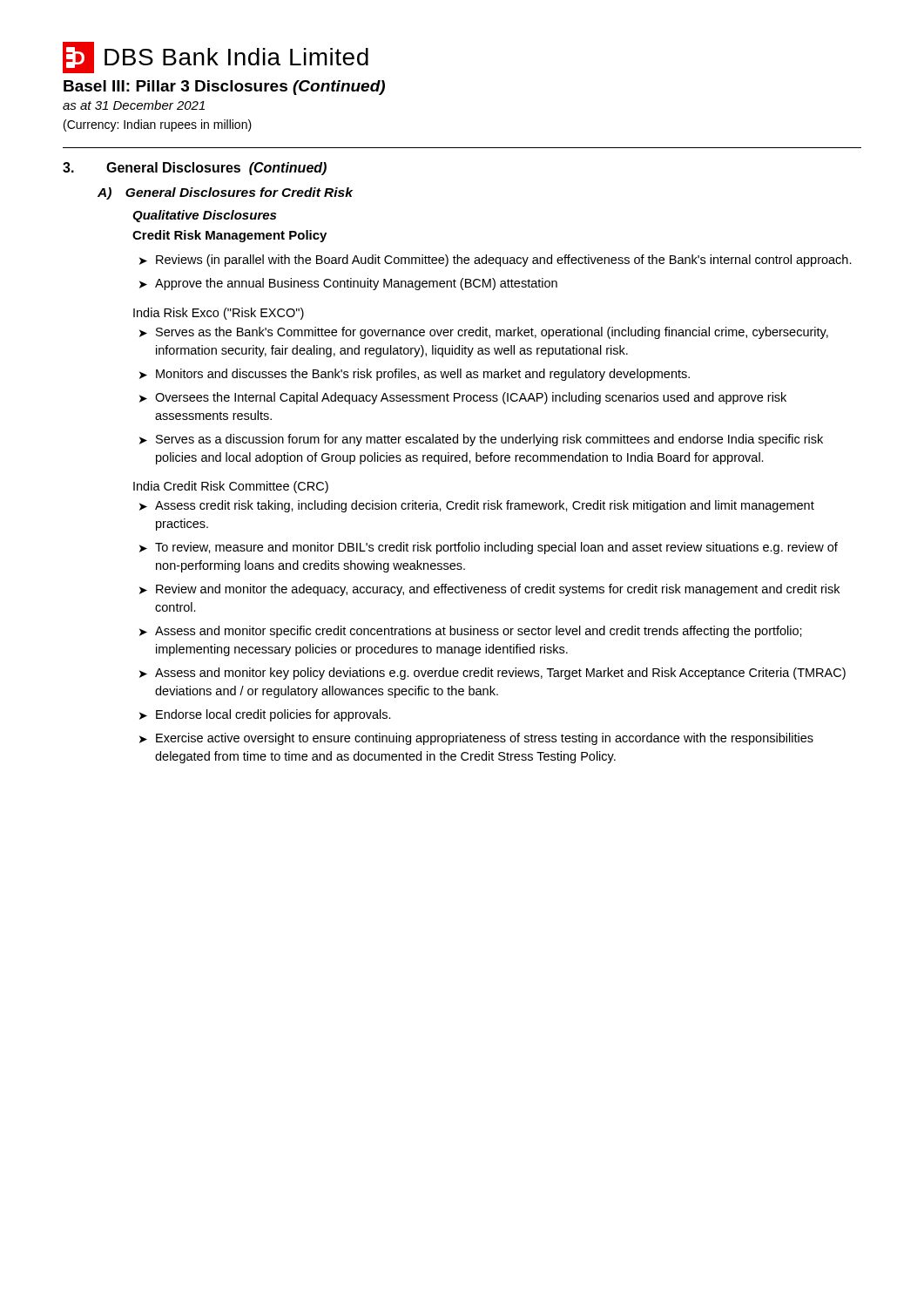
Task: Point to "Credit Risk Management Policy"
Action: pos(230,235)
